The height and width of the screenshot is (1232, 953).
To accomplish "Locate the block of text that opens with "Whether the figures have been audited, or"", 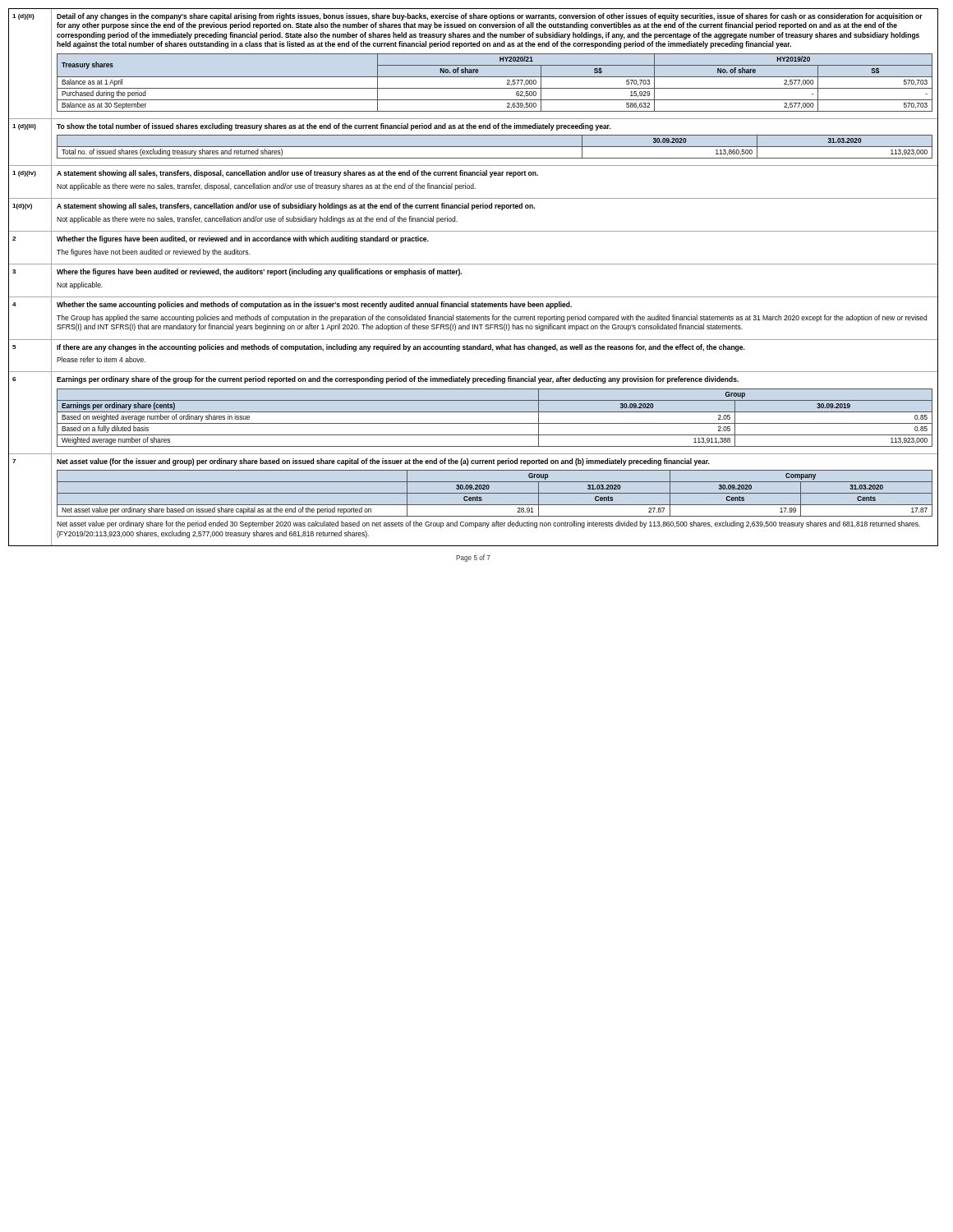I will [243, 239].
